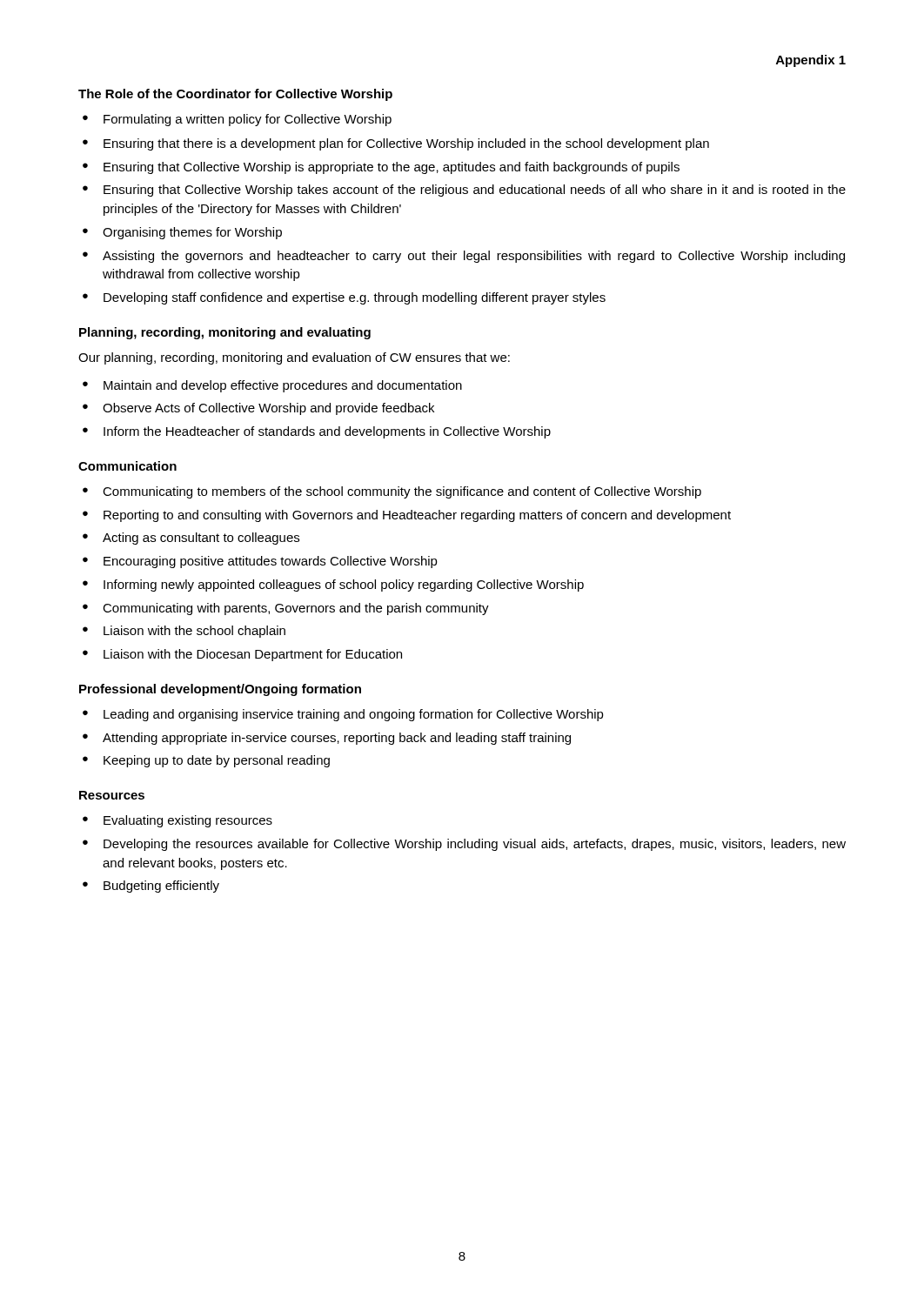
Task: Click on the list item that says "Developing the resources available"
Action: pos(474,853)
